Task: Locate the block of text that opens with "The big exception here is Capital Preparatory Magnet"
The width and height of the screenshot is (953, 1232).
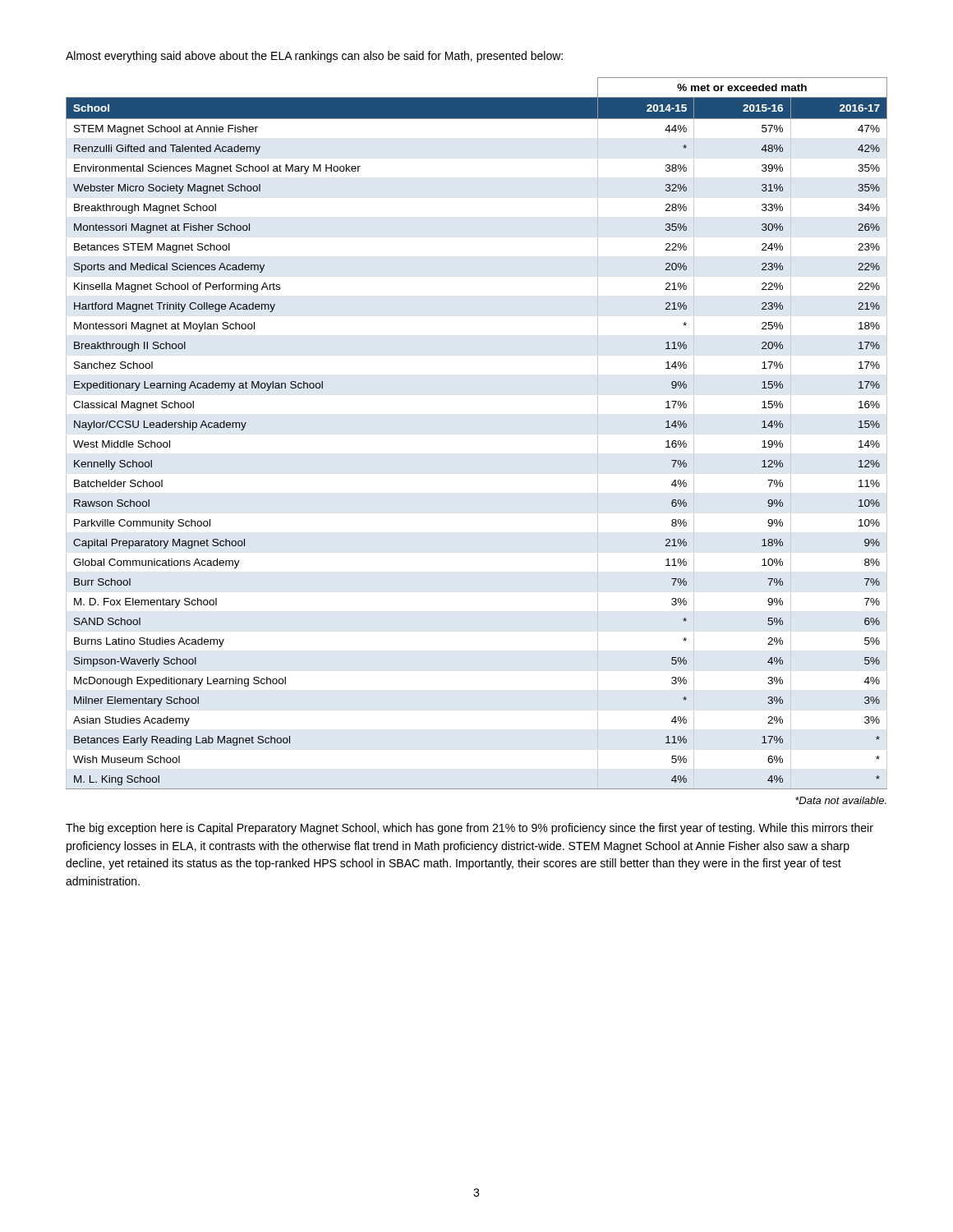Action: [469, 855]
